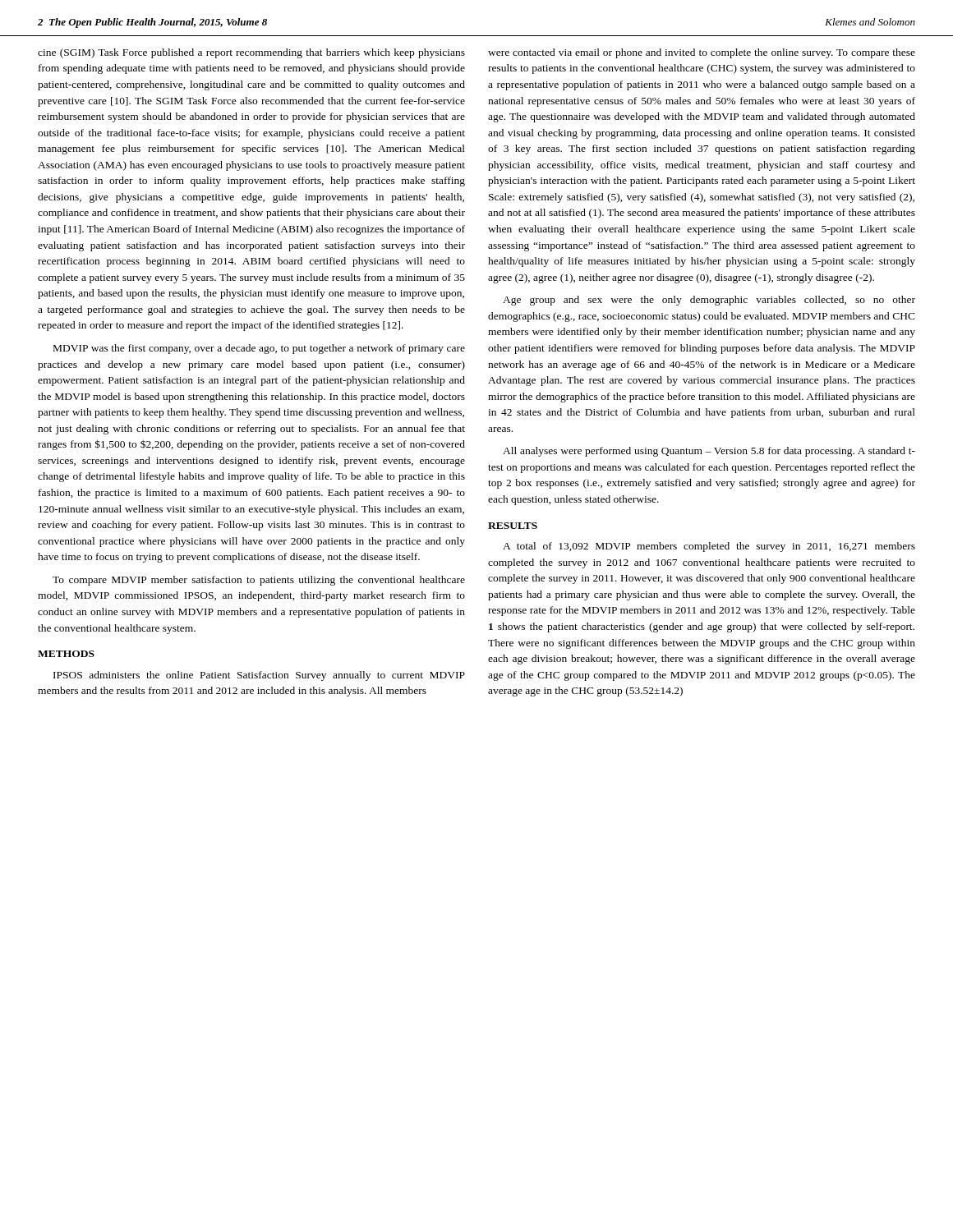
Task: Point to the block beginning "All analyses were performed using Quantum"
Action: pyautogui.click(x=702, y=475)
